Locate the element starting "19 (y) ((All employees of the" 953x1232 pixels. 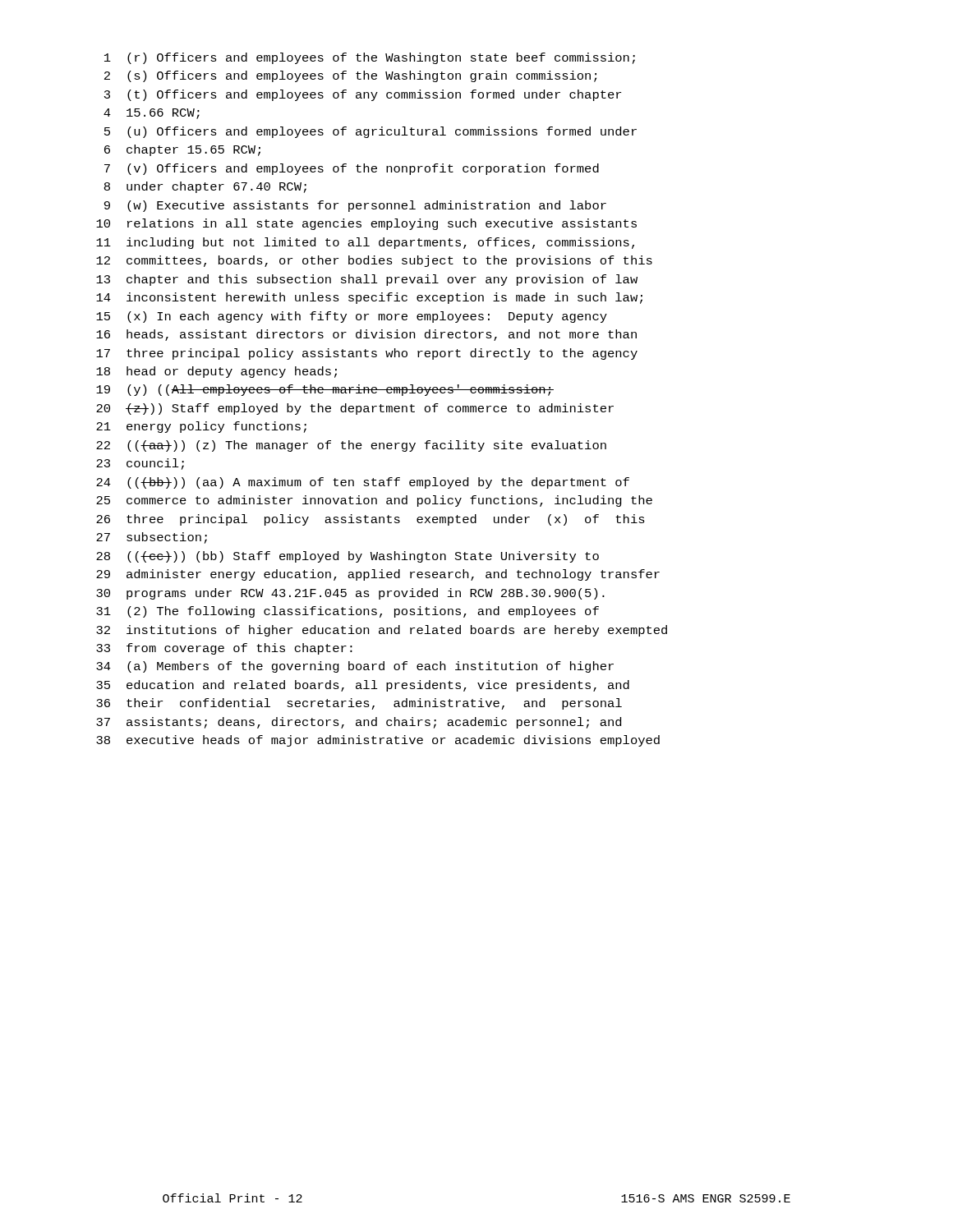click(x=476, y=391)
